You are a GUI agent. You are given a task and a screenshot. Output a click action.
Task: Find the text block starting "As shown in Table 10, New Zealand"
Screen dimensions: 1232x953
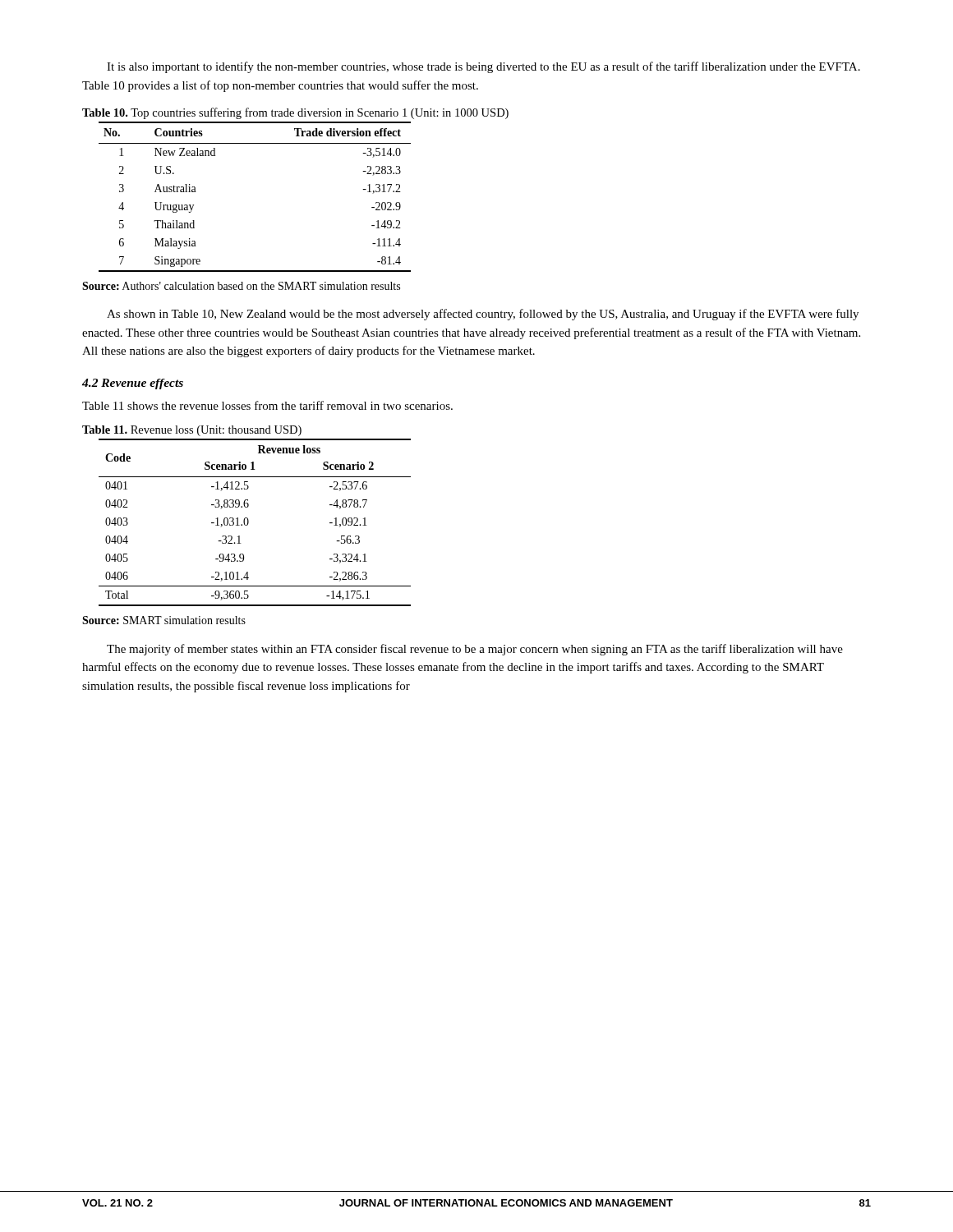476,333
